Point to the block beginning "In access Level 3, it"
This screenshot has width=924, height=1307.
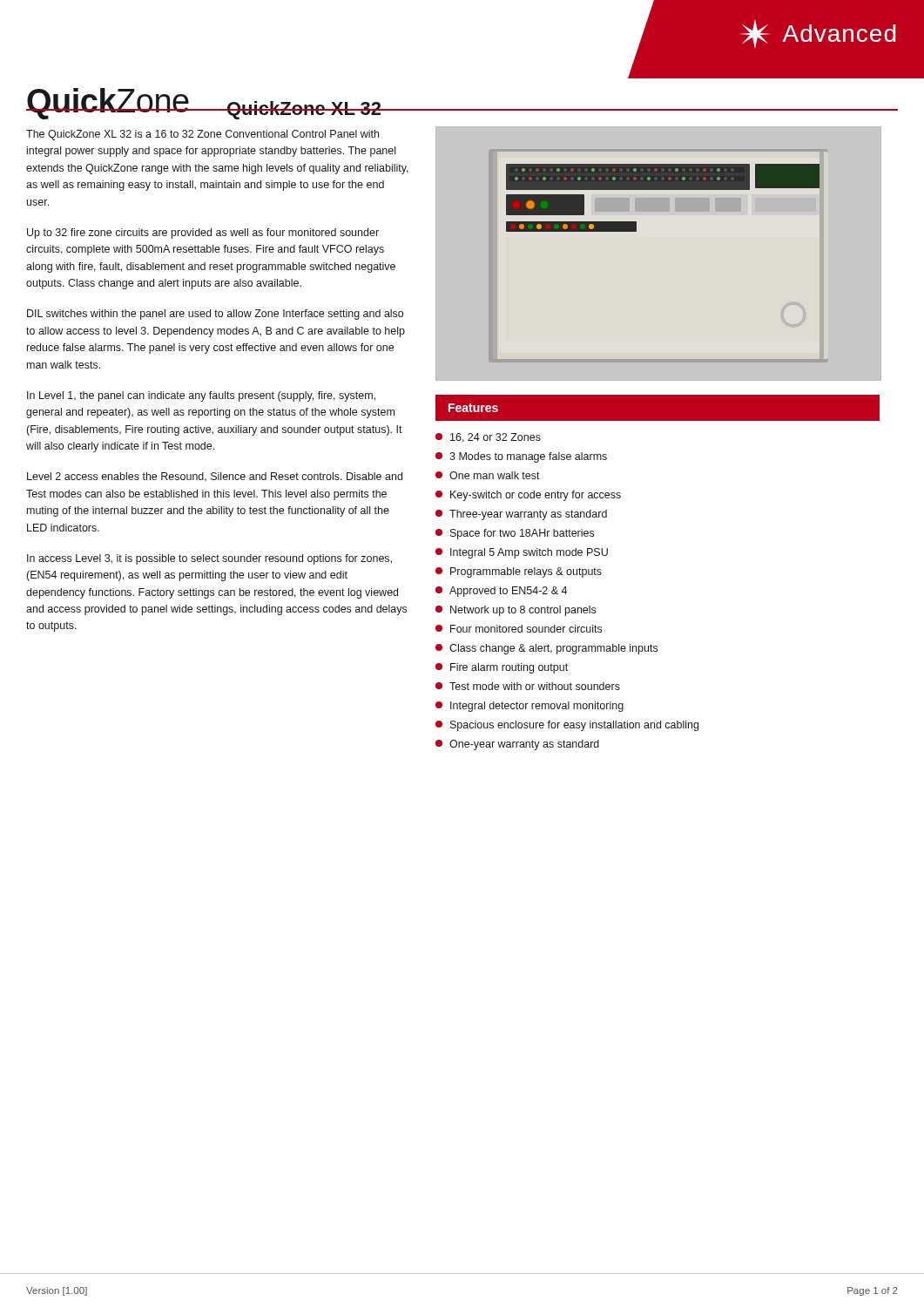217,592
